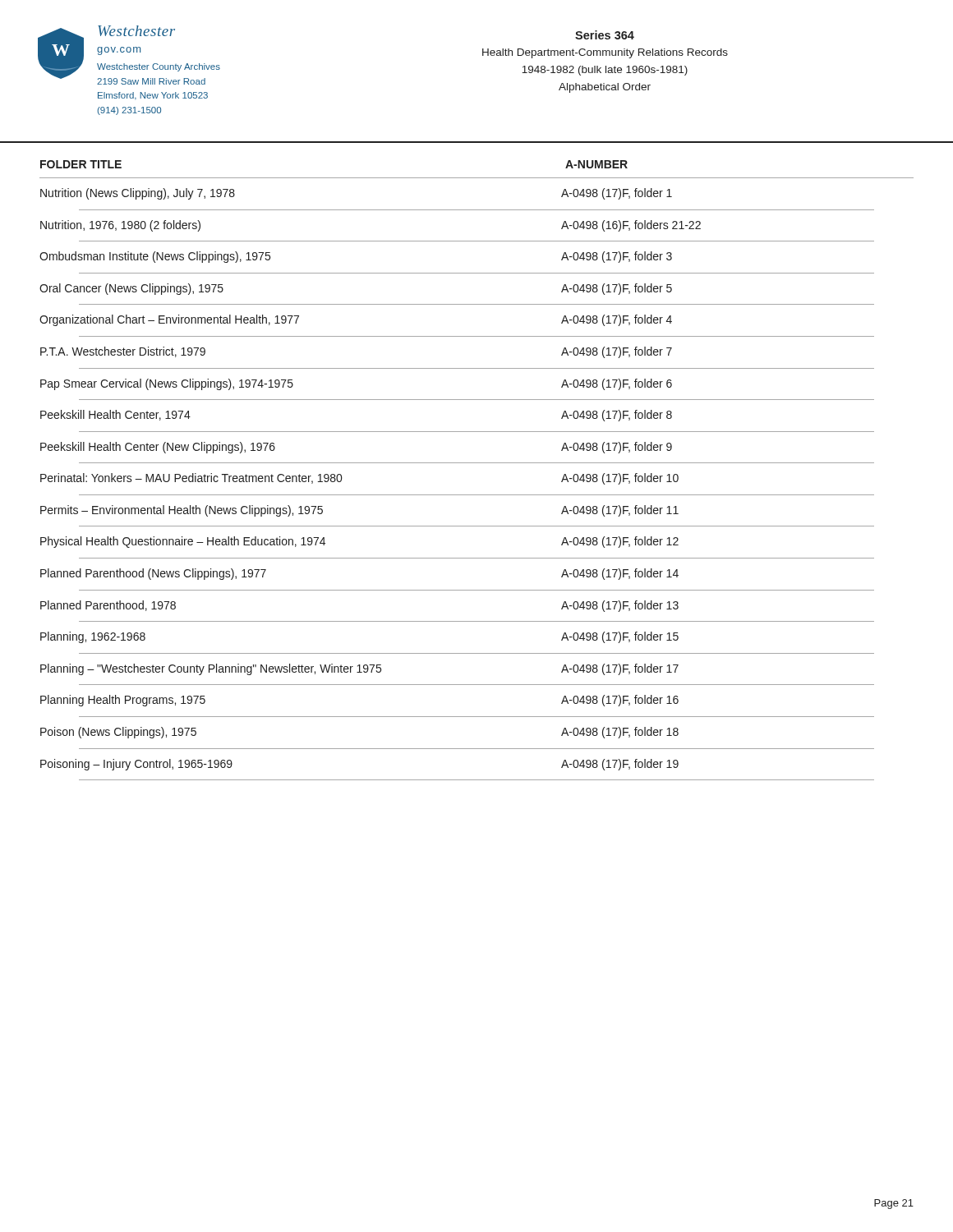Select the table that reads "Nutrition (News Clipping), July 7,"
953x1232 pixels.
[476, 479]
